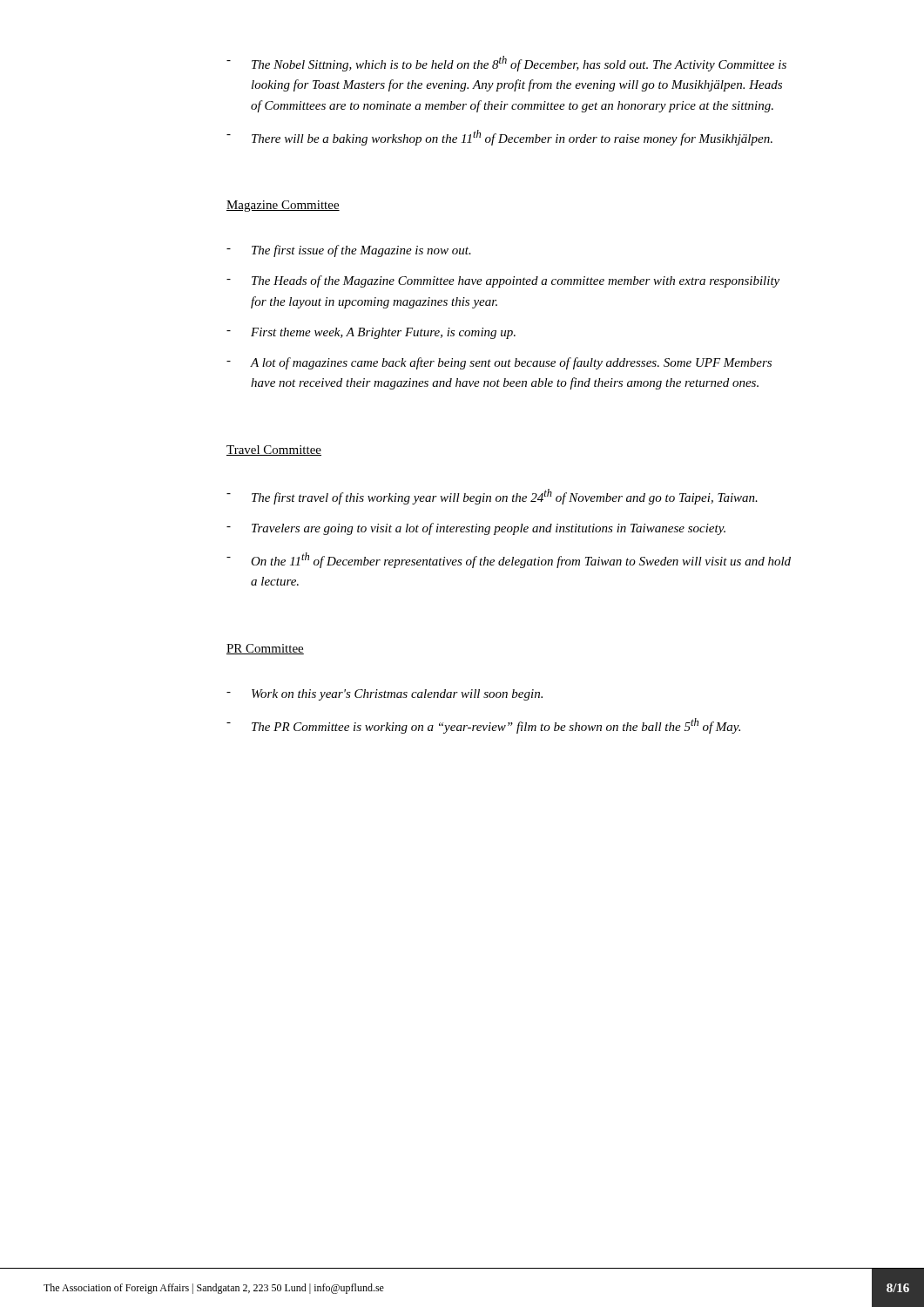Locate the list item that says "- The first travel of this"

pyautogui.click(x=492, y=496)
